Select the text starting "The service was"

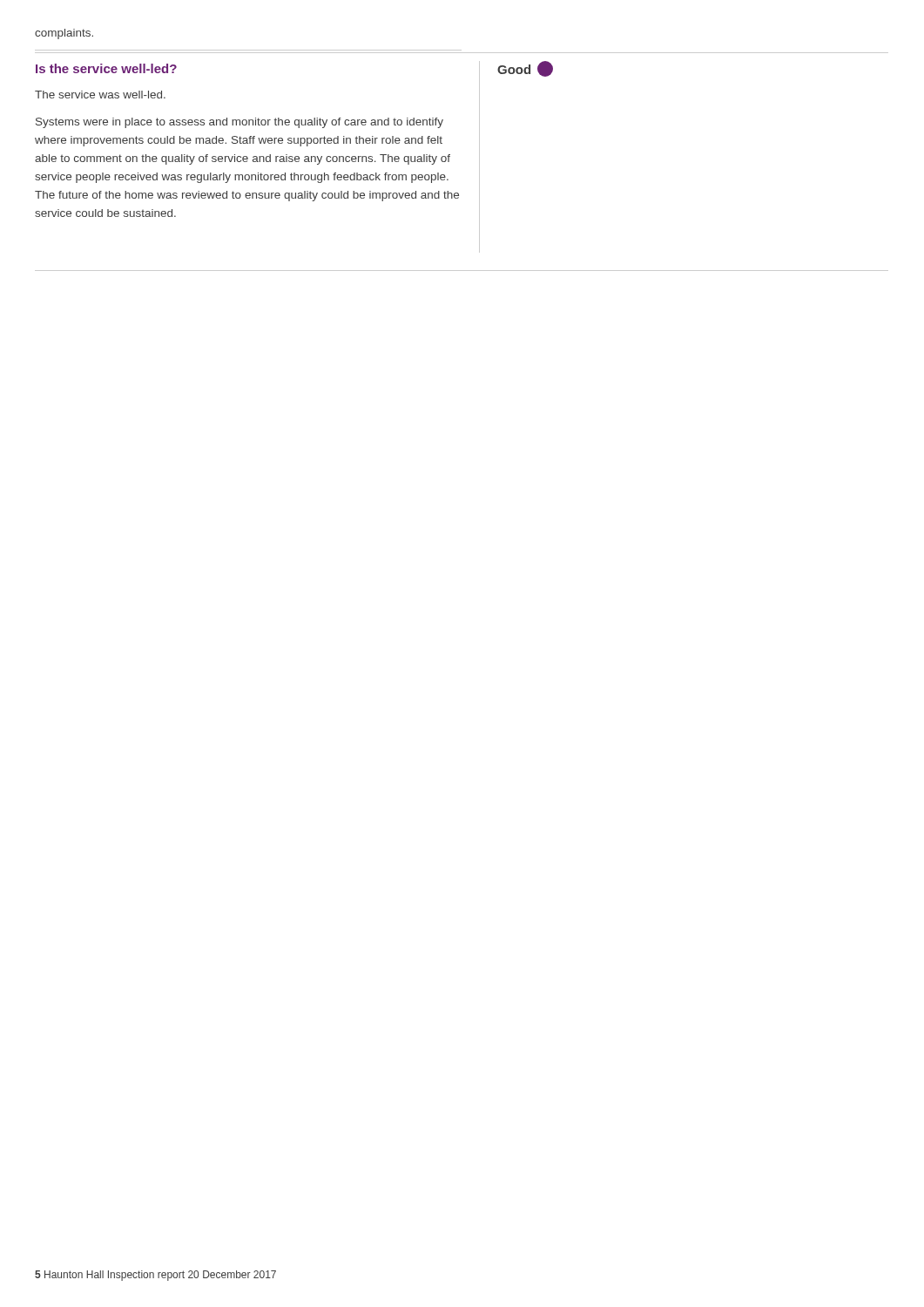coord(100,94)
